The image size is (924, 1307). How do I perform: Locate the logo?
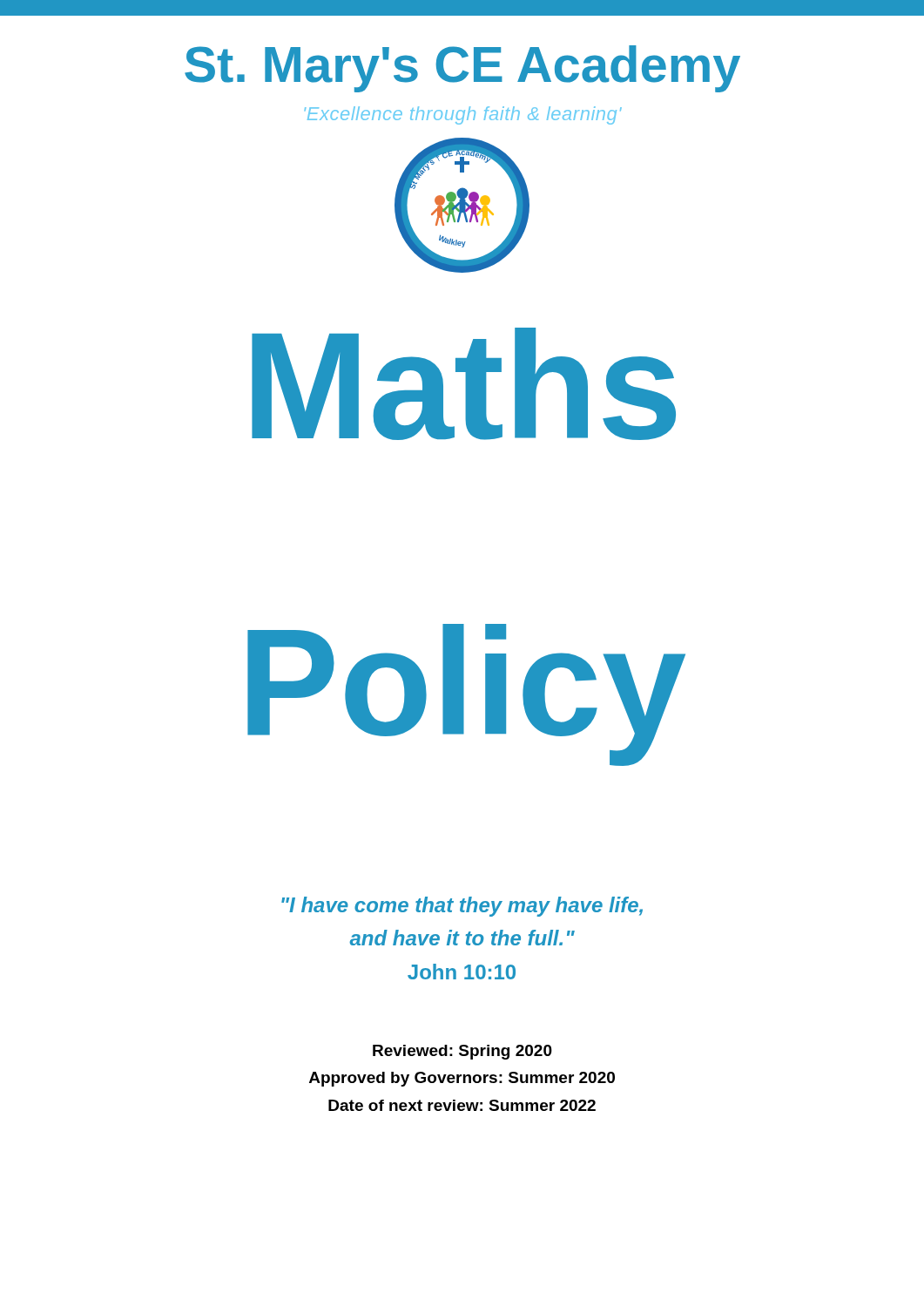(462, 207)
